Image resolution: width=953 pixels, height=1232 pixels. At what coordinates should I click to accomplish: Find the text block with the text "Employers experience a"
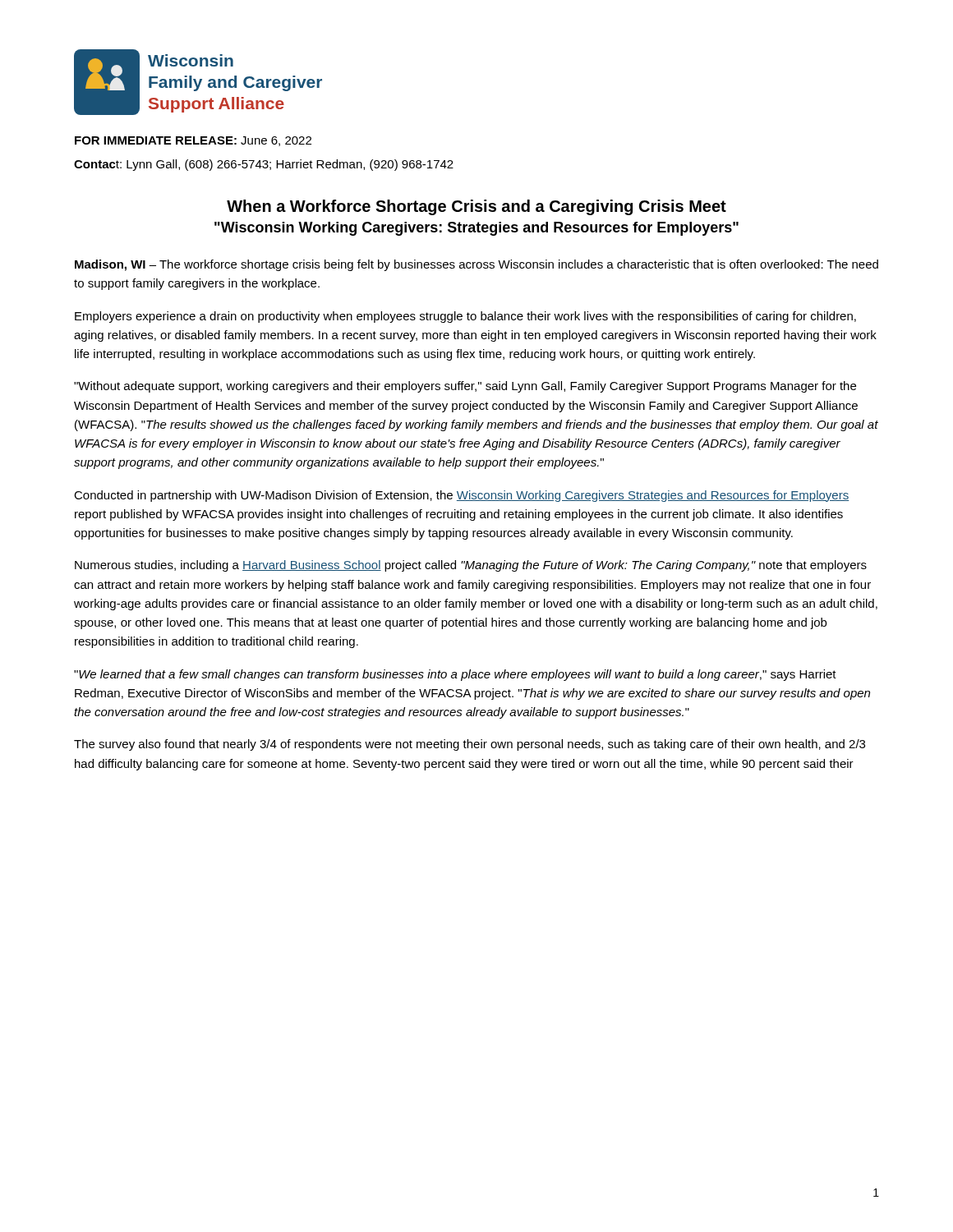tap(475, 334)
